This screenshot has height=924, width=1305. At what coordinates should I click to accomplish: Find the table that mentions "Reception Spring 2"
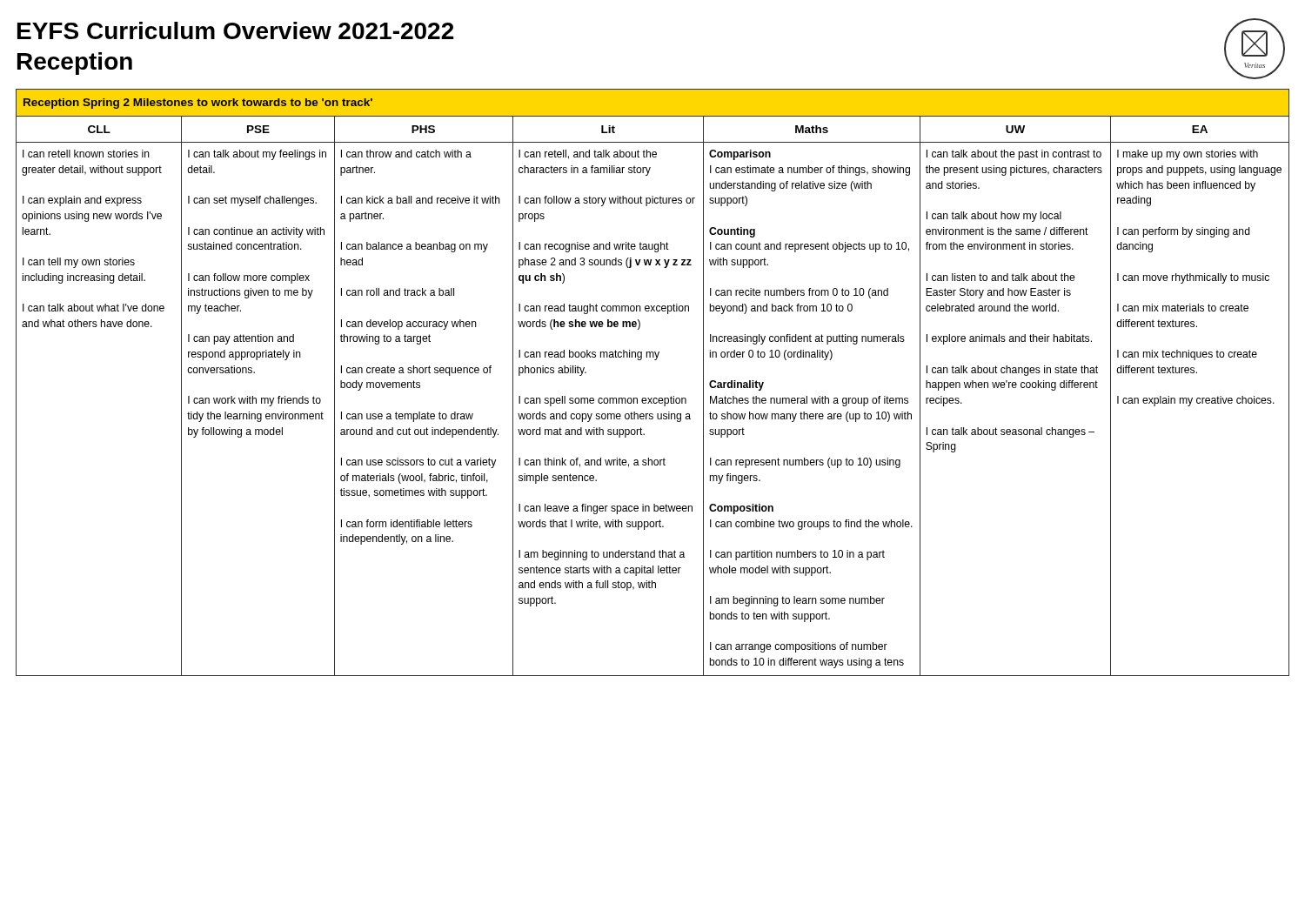tap(652, 382)
